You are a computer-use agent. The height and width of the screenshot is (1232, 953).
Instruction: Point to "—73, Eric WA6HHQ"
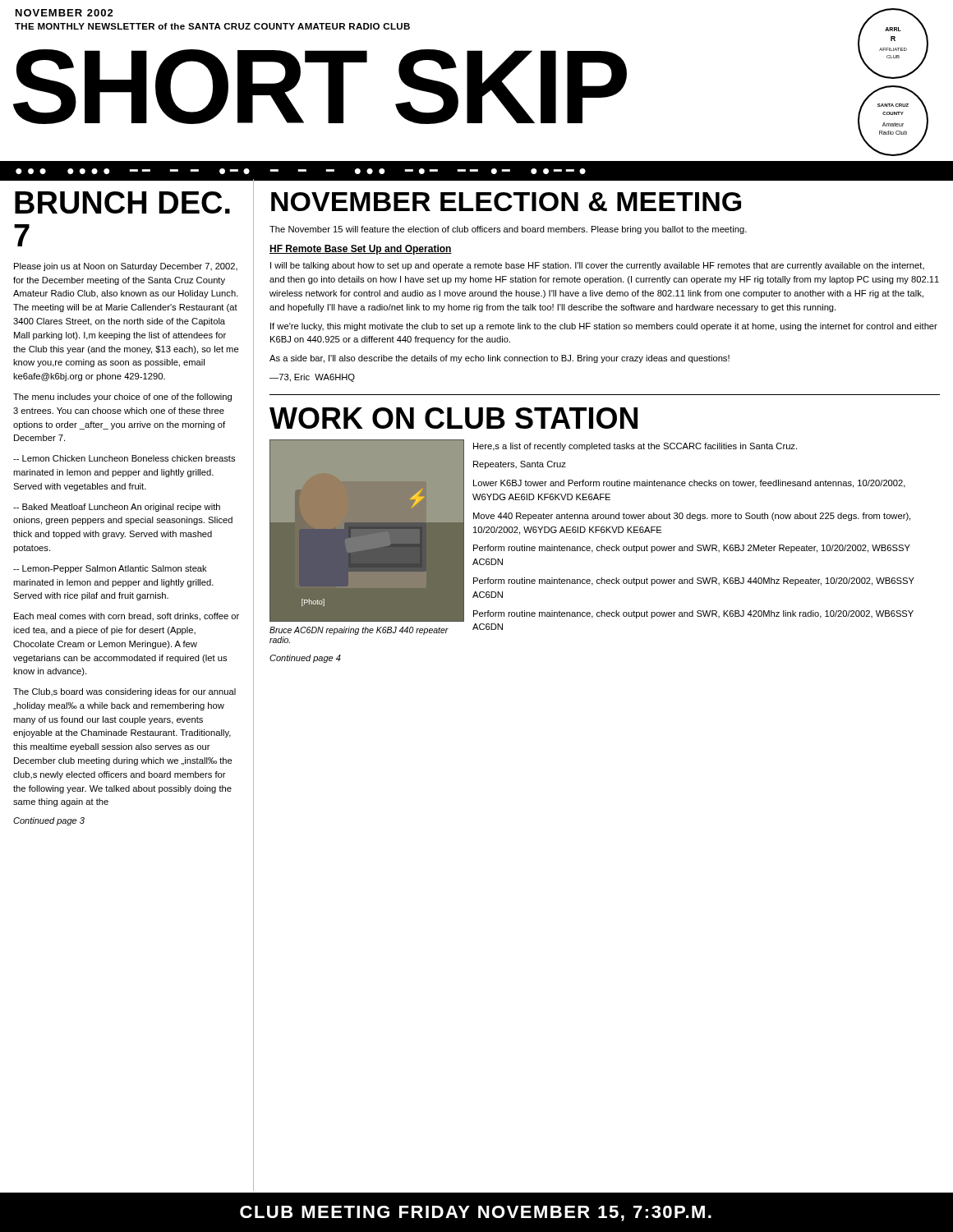(312, 377)
